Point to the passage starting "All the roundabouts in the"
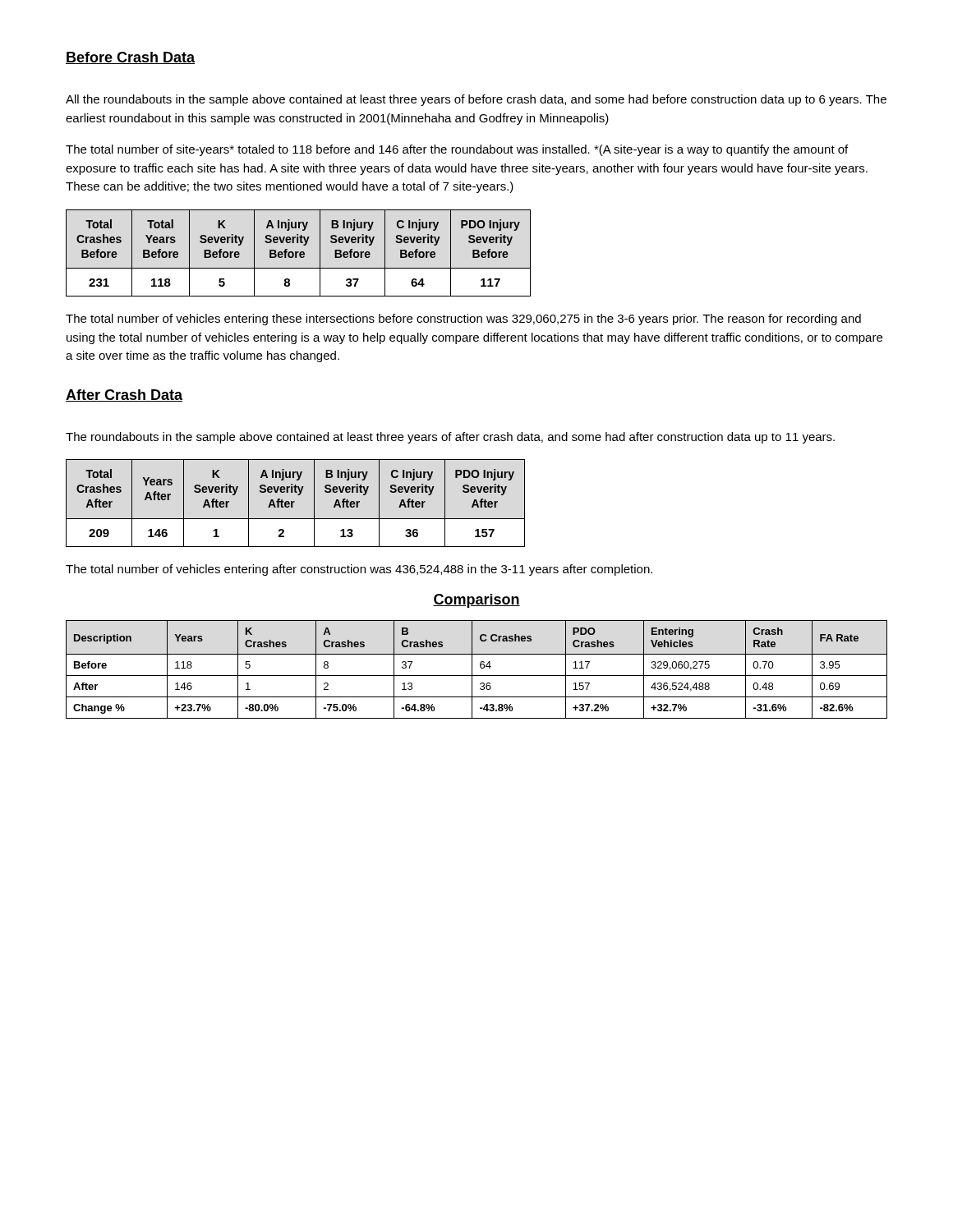Image resolution: width=953 pixels, height=1232 pixels. click(476, 109)
